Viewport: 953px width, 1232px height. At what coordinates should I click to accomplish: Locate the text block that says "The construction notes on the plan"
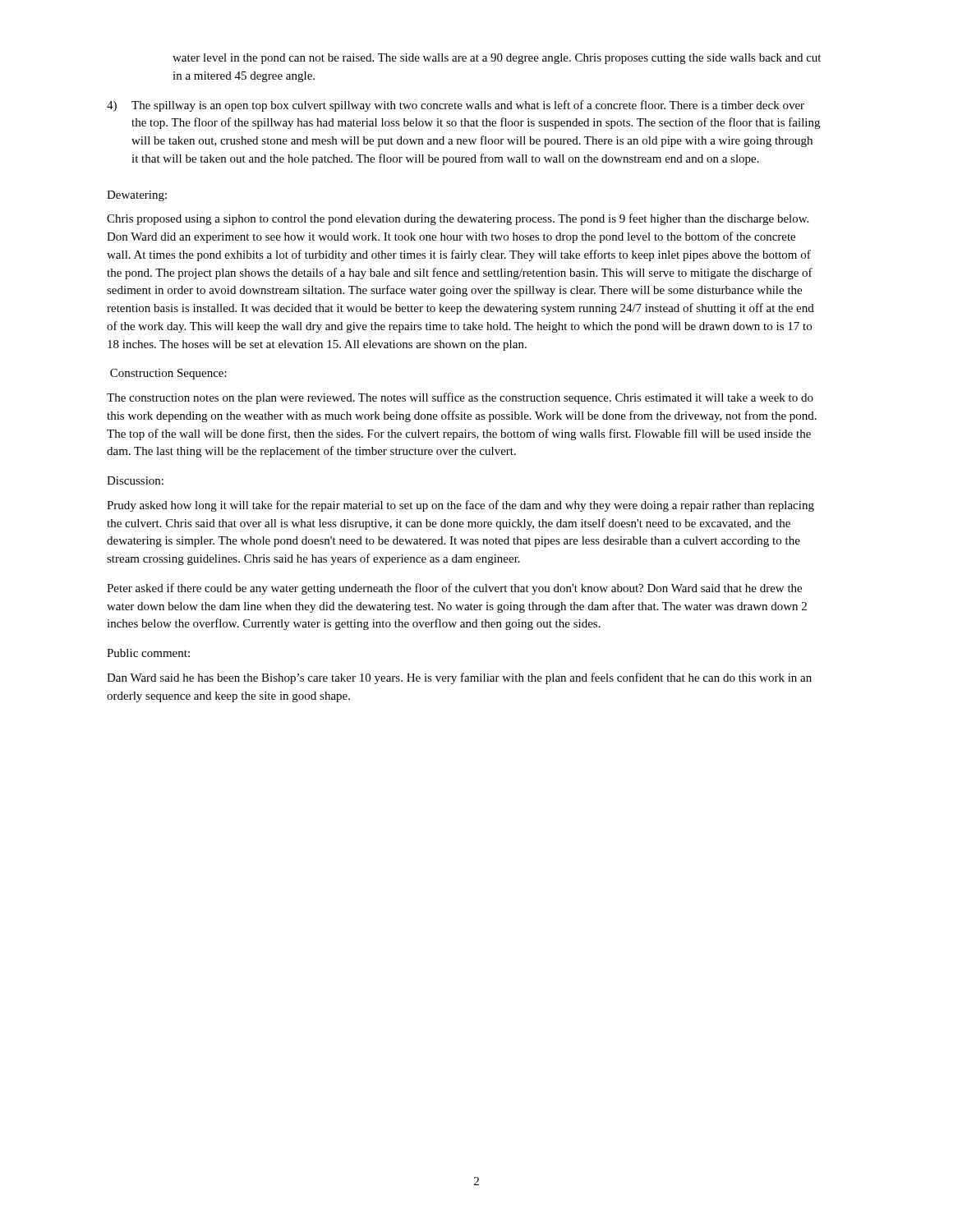click(x=462, y=424)
